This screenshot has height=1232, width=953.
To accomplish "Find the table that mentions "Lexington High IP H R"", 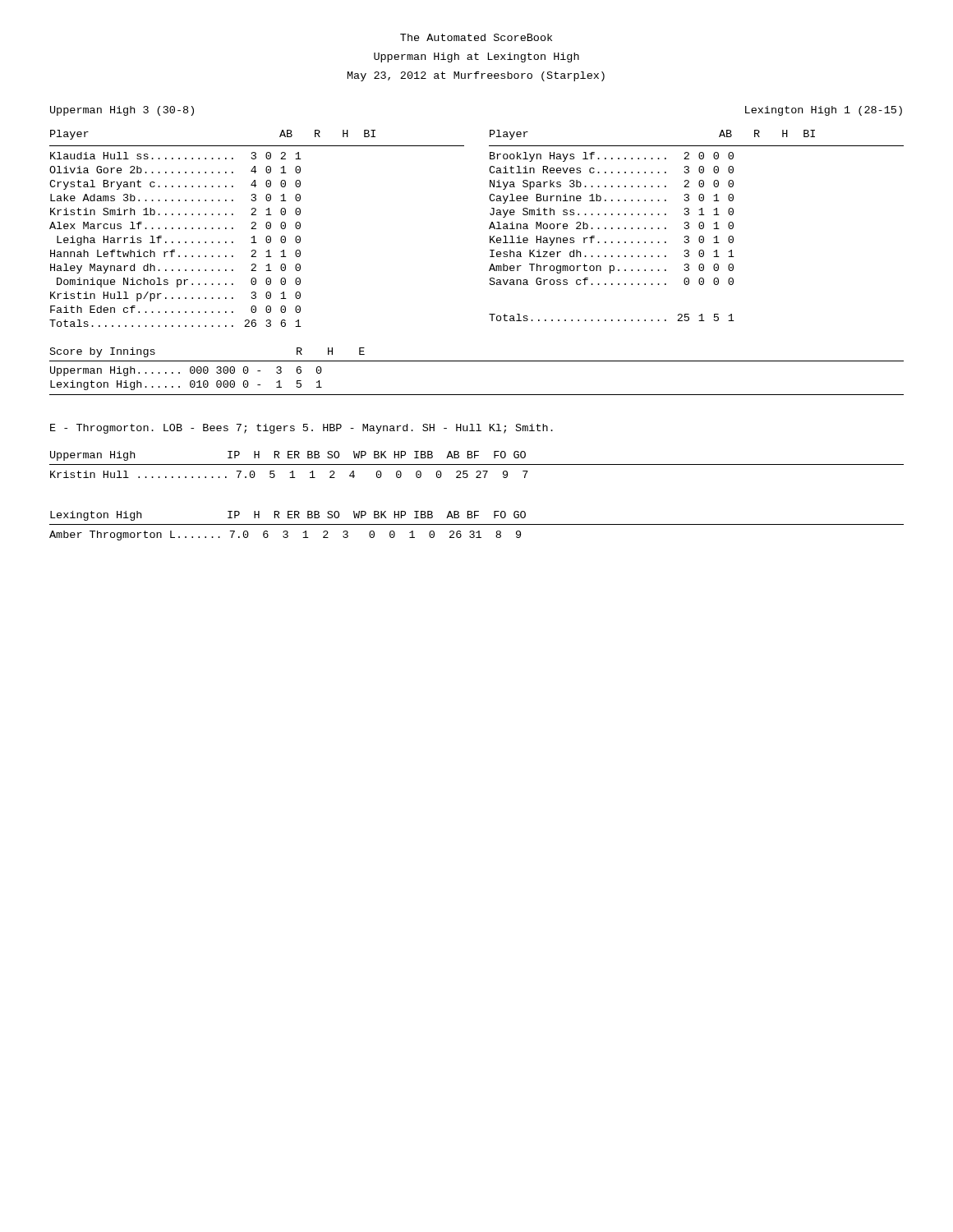I will point(476,526).
